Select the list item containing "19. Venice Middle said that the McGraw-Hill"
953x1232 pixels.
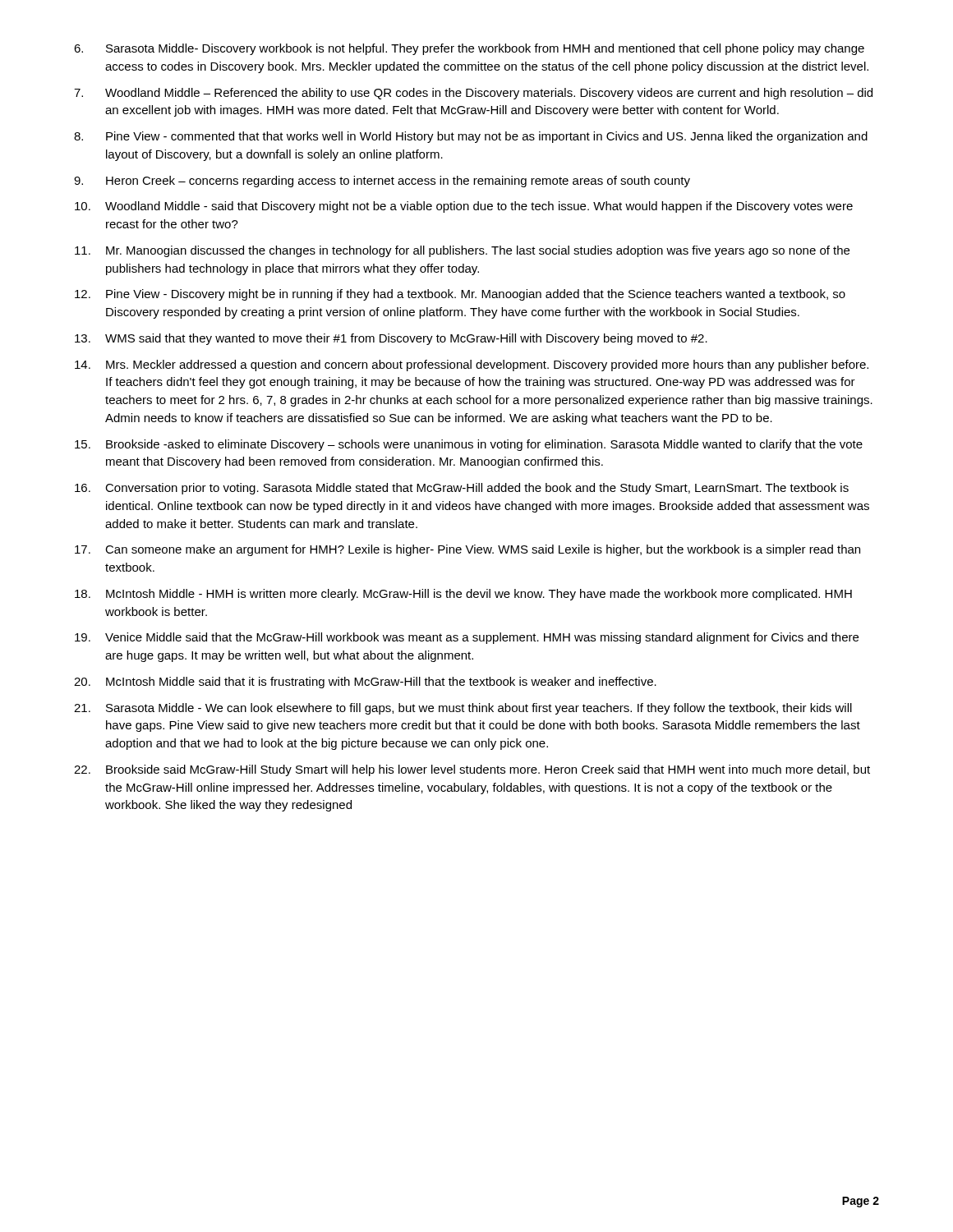coord(476,646)
